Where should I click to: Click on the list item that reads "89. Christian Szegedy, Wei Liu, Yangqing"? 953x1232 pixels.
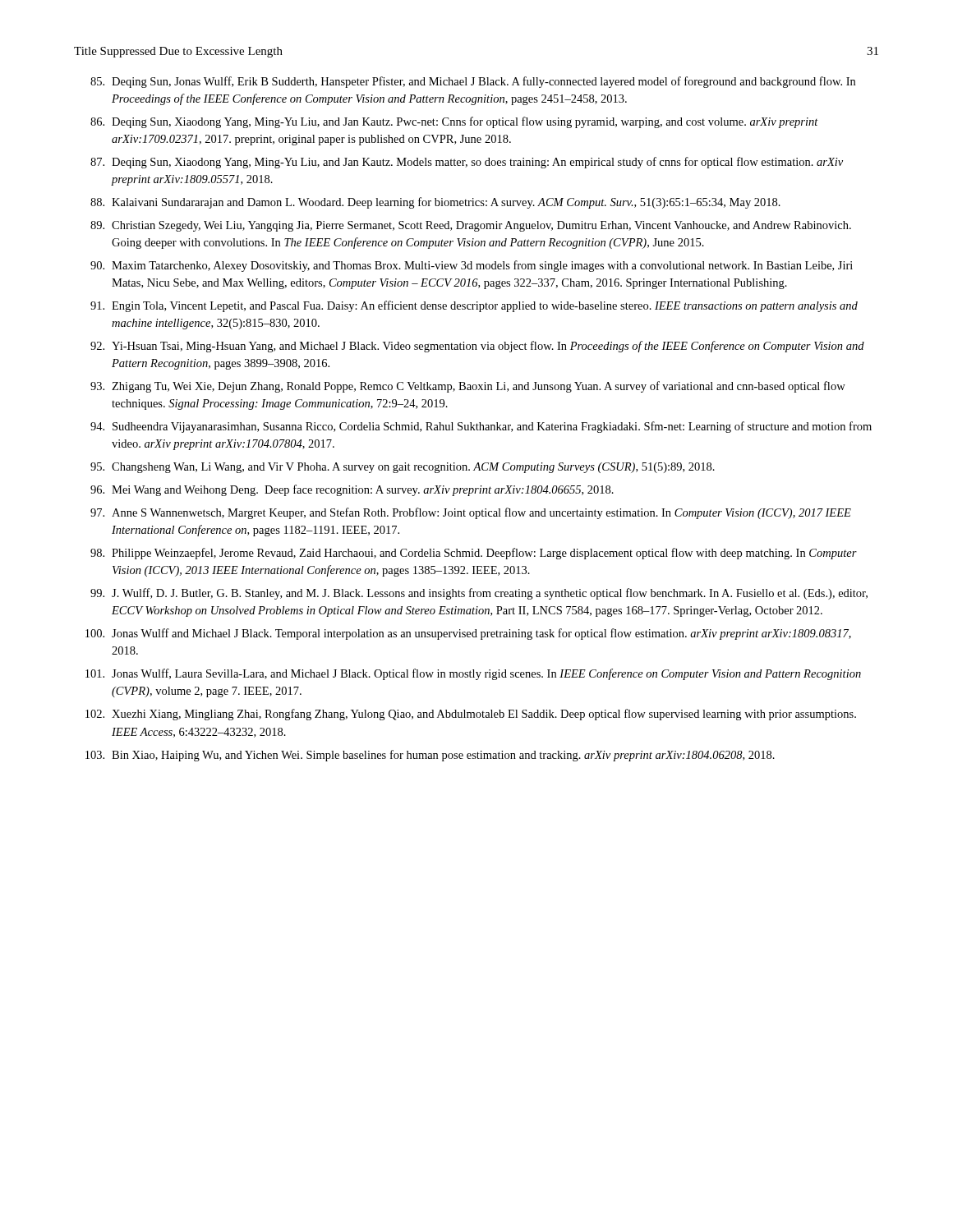point(476,234)
